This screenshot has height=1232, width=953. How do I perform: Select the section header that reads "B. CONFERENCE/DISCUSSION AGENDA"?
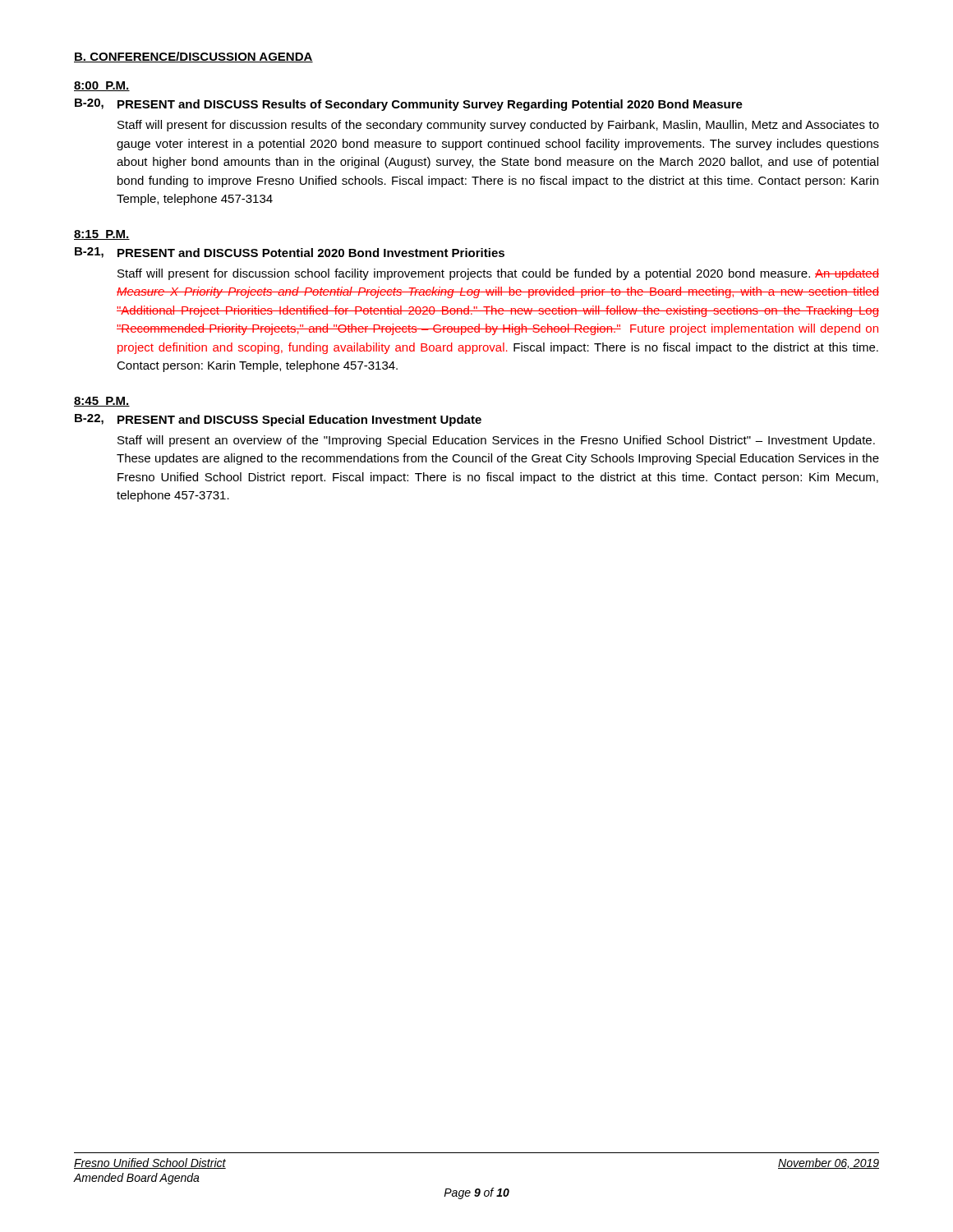tap(193, 56)
